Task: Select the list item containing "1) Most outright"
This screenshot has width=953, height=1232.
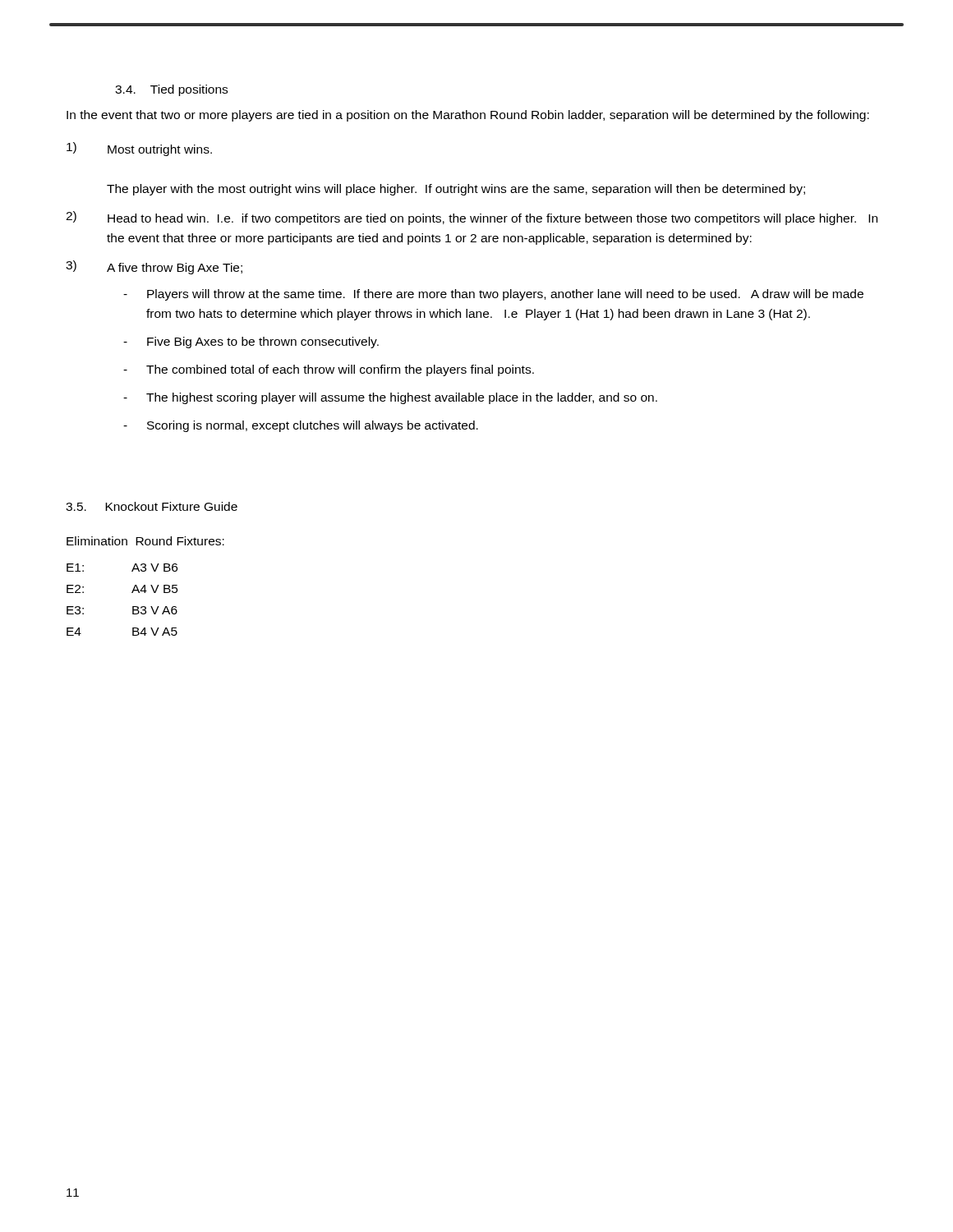Action: [139, 149]
